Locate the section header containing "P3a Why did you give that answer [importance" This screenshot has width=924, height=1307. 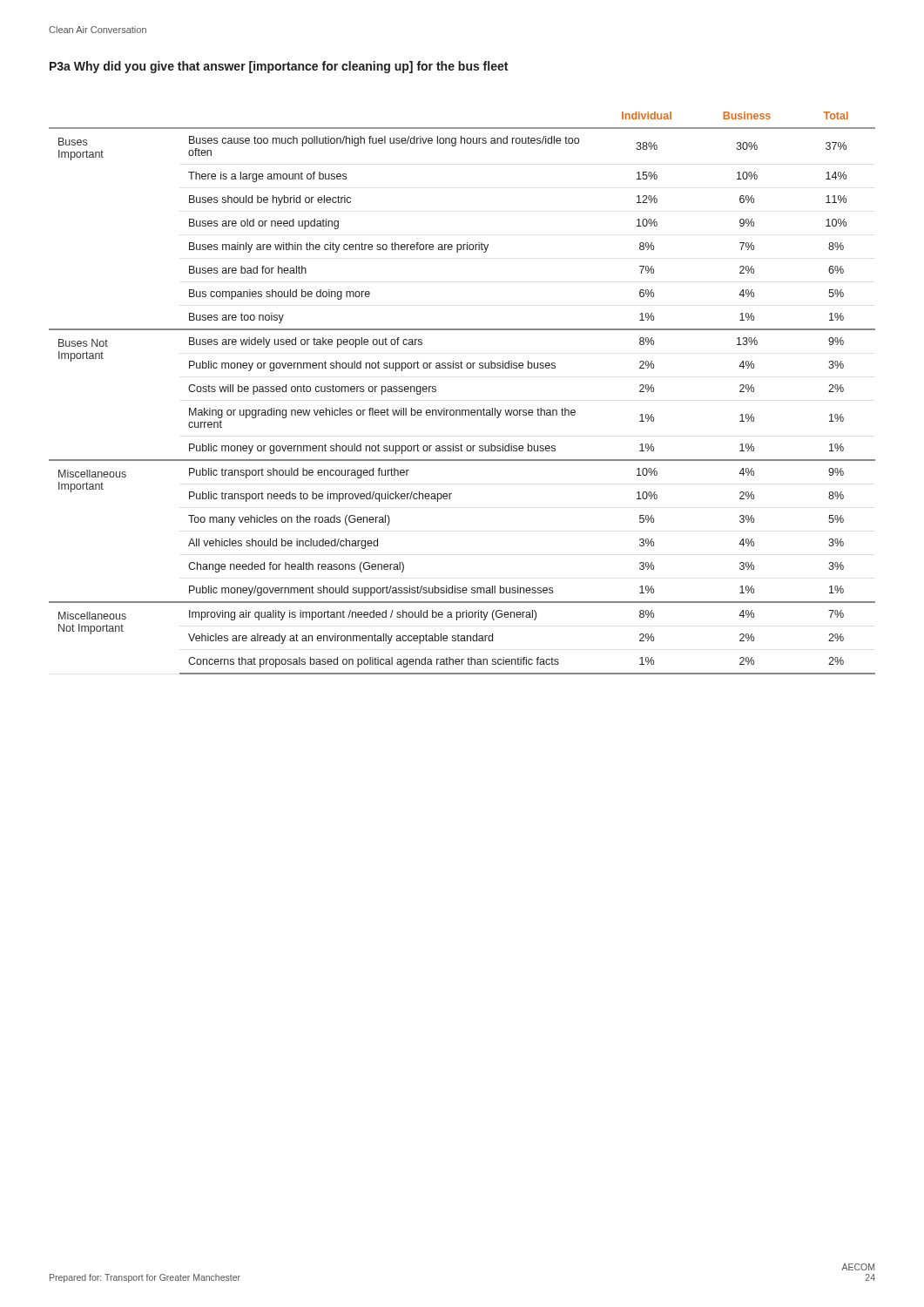tap(278, 66)
